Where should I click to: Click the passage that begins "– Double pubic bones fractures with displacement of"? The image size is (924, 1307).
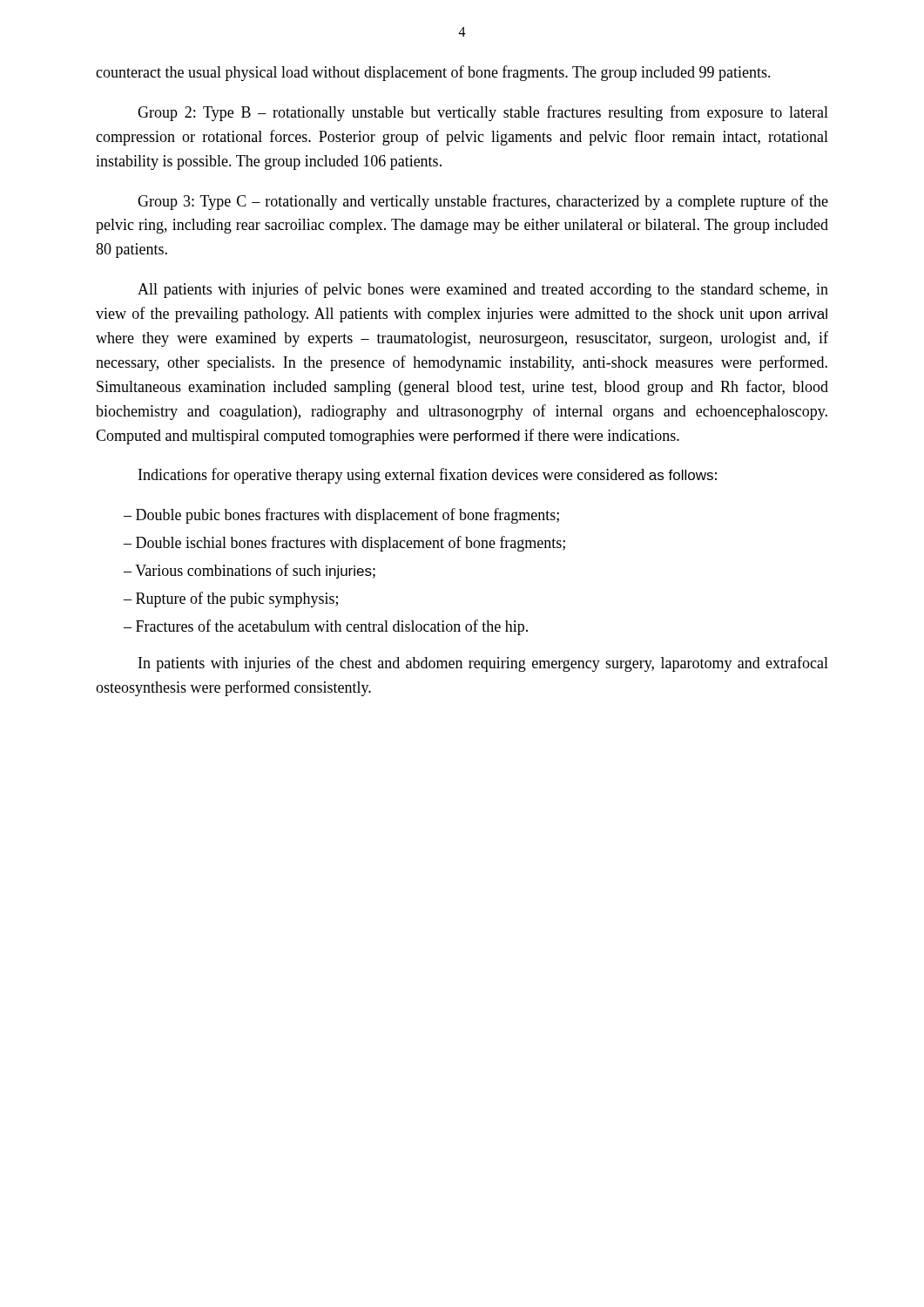tap(342, 515)
